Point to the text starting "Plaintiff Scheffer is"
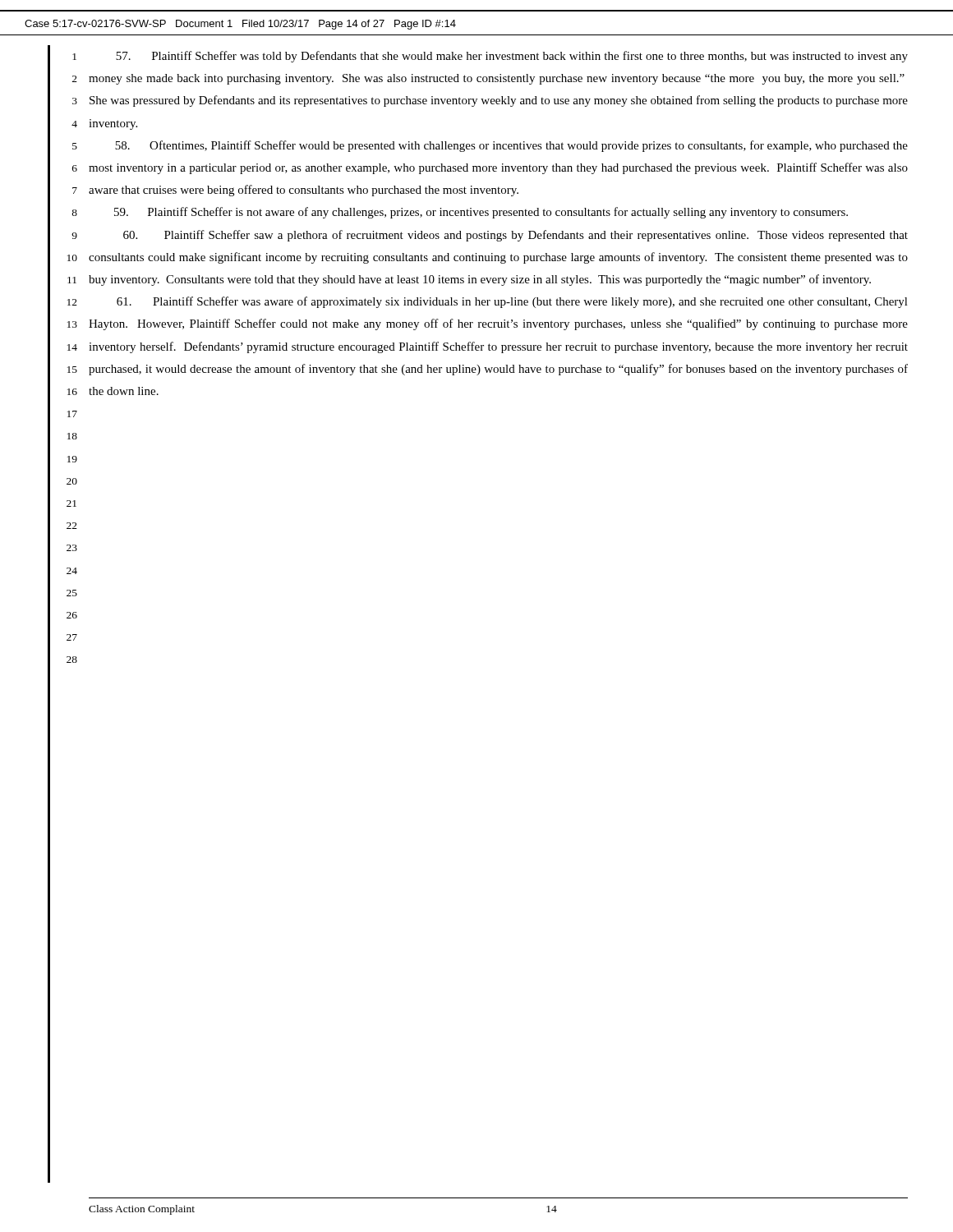The image size is (953, 1232). [469, 212]
